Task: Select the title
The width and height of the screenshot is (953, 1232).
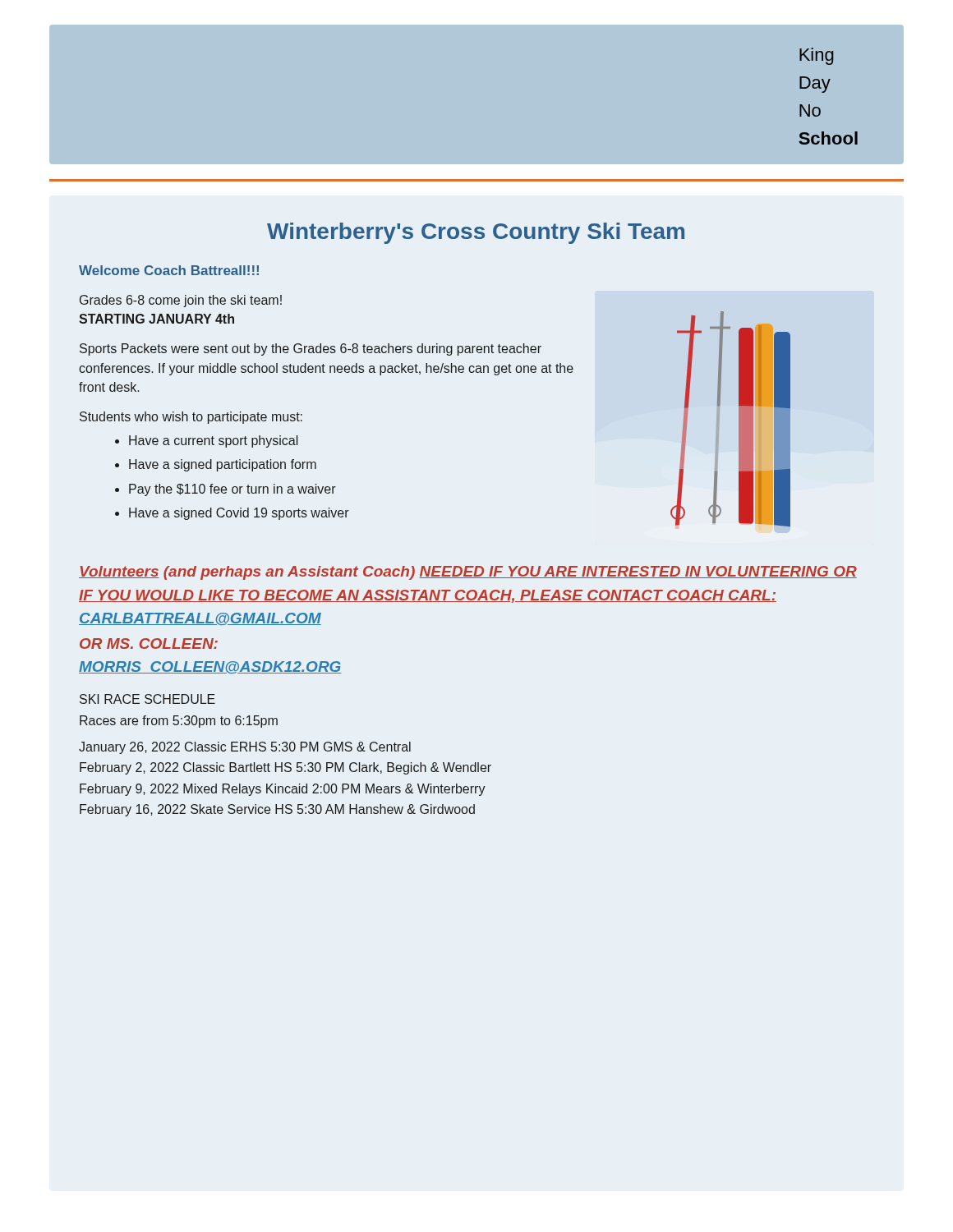Action: (476, 231)
